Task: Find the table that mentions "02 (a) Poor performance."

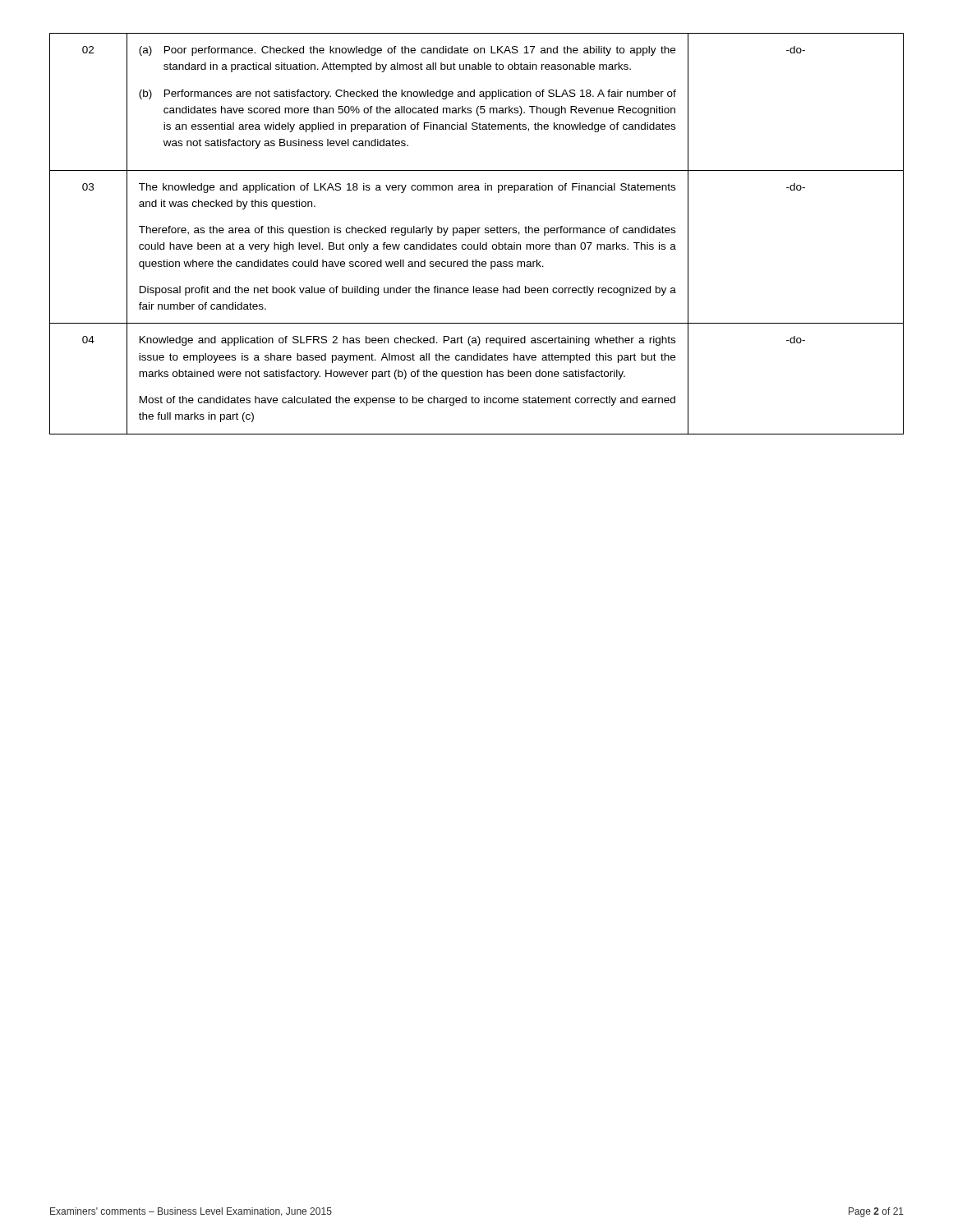Action: tap(476, 233)
